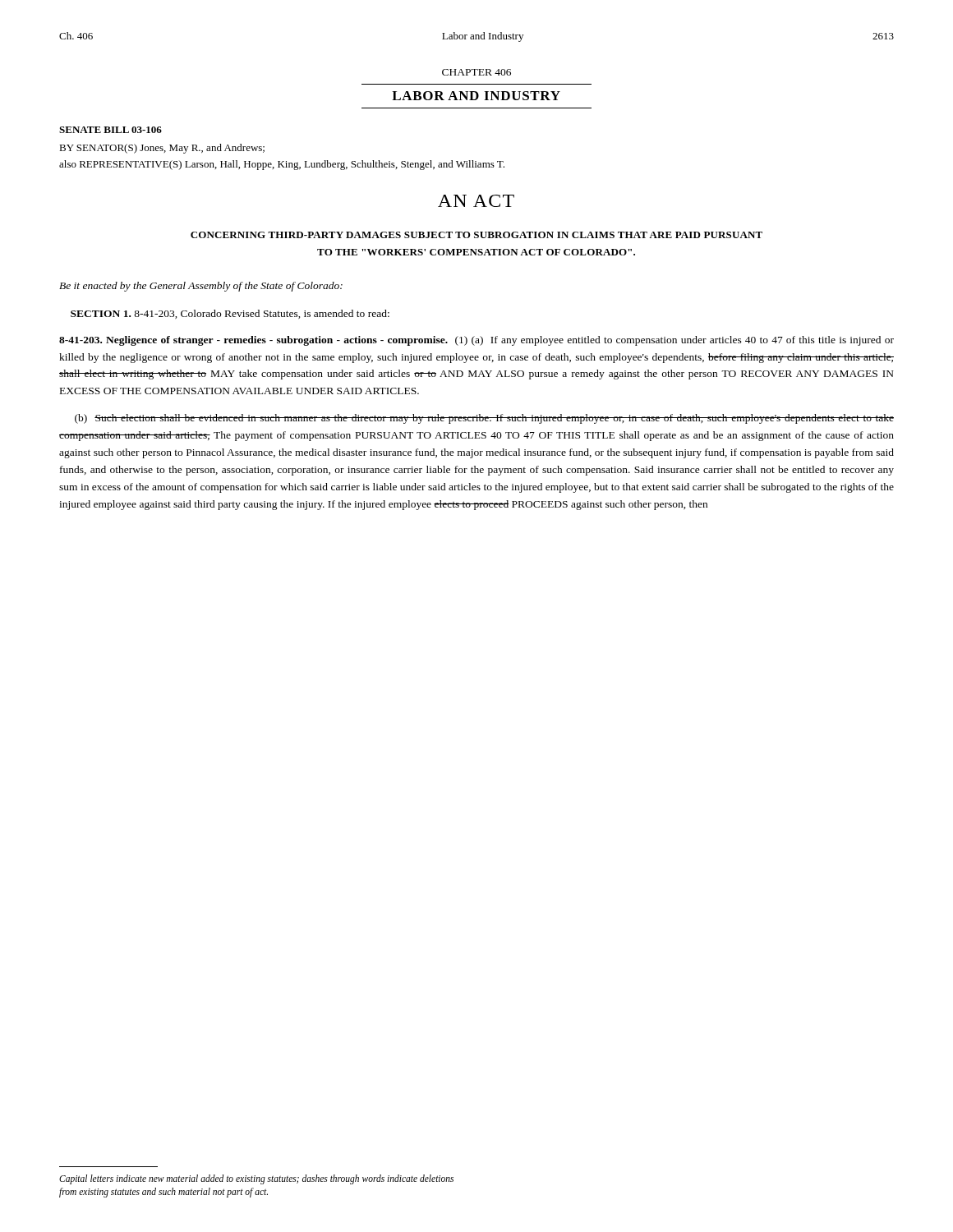Point to the element starting "(b) Such election"

(476, 462)
